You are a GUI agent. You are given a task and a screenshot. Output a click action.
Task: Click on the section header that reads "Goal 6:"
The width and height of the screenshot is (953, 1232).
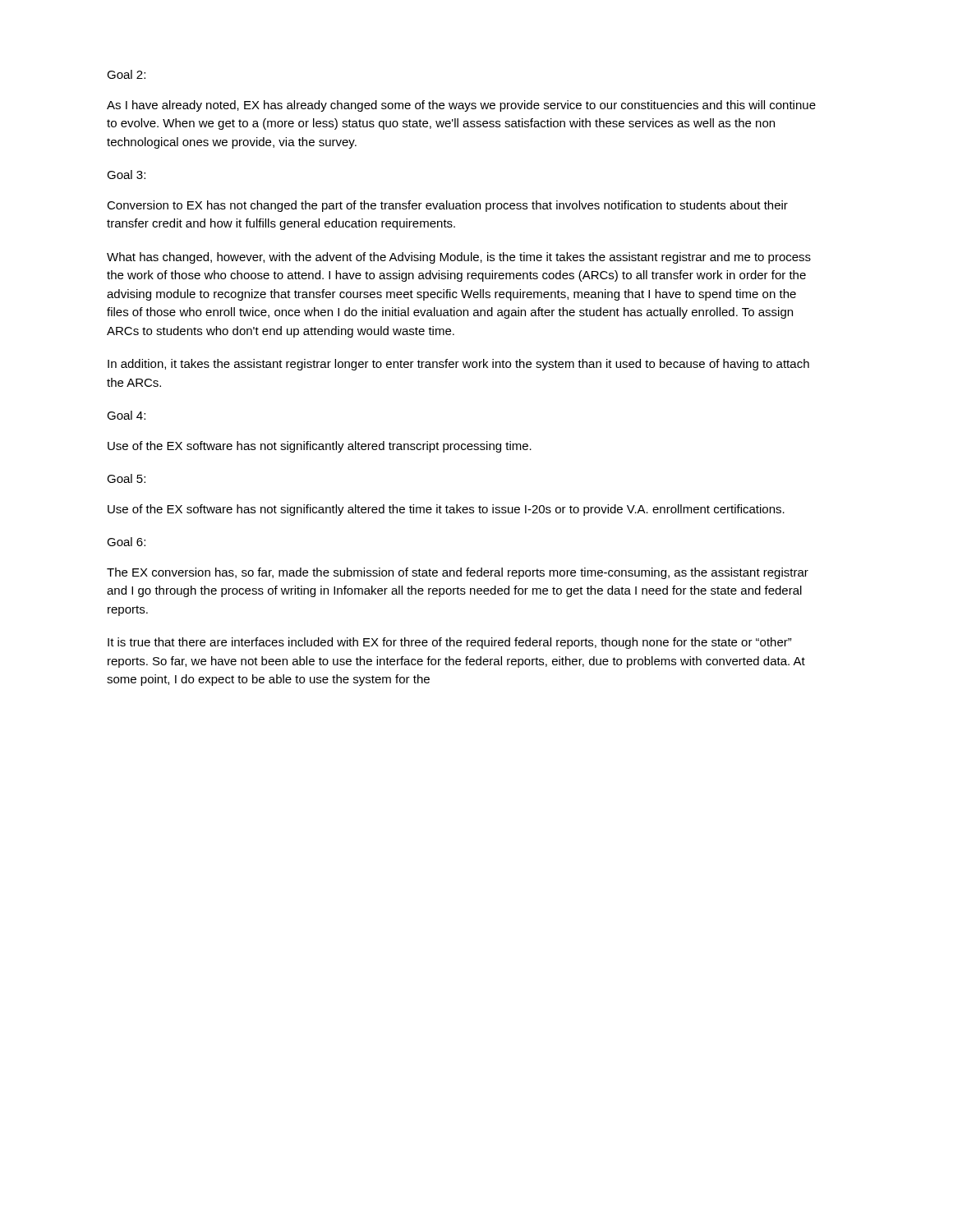pyautogui.click(x=127, y=542)
